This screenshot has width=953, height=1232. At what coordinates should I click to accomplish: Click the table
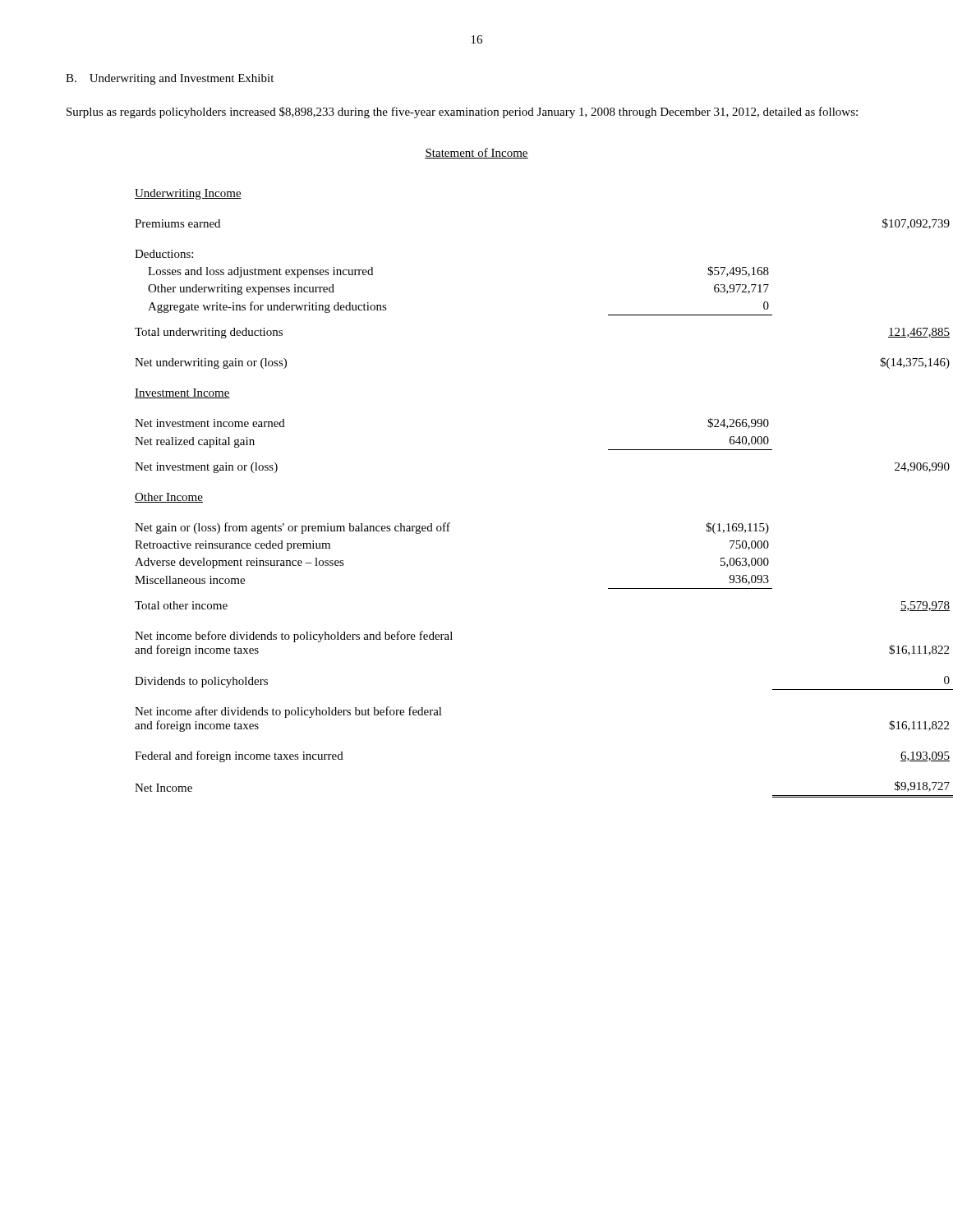[x=476, y=491]
